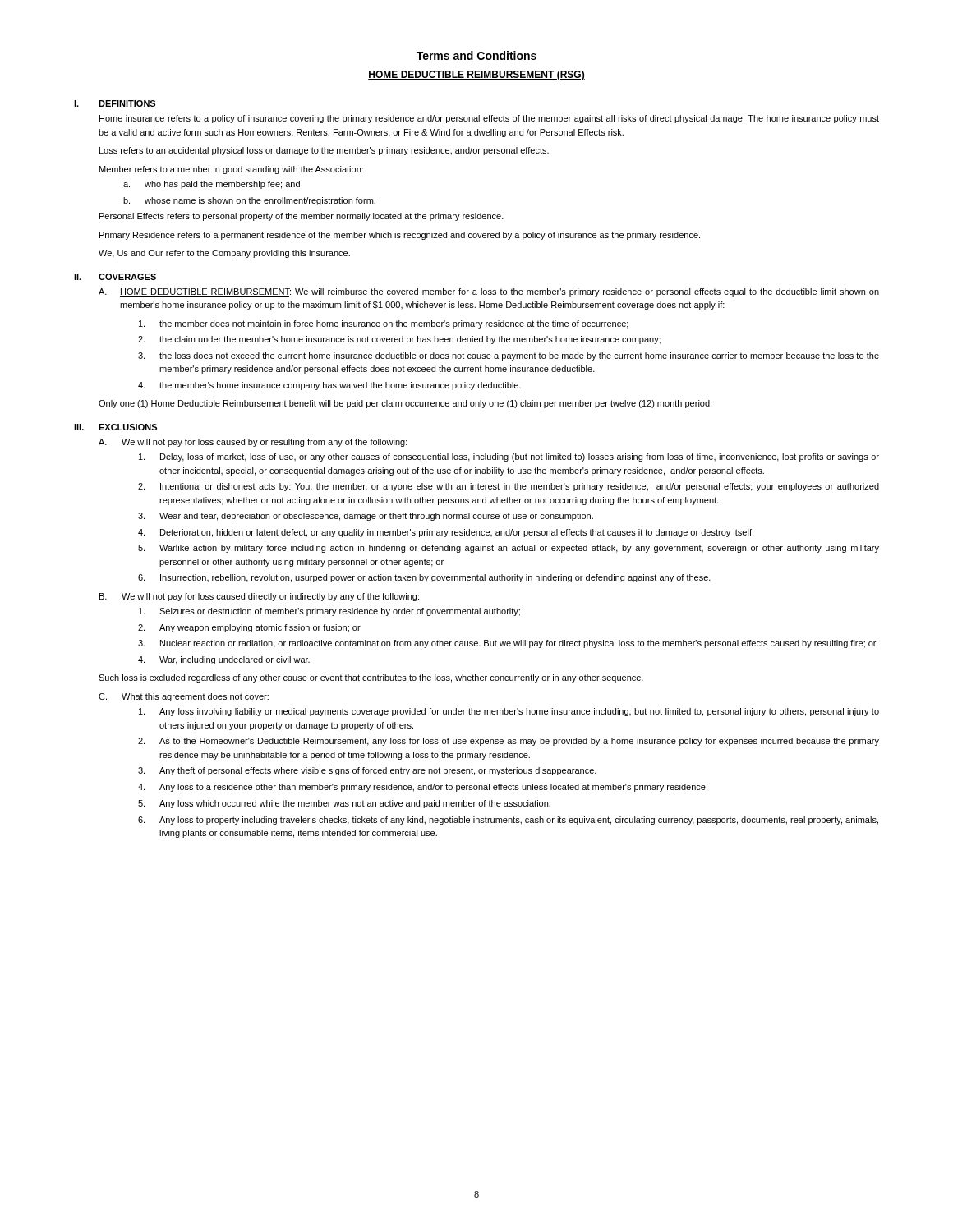This screenshot has height=1232, width=953.
Task: Point to the block beginning "We, Us and Our refer to"
Action: tap(225, 253)
